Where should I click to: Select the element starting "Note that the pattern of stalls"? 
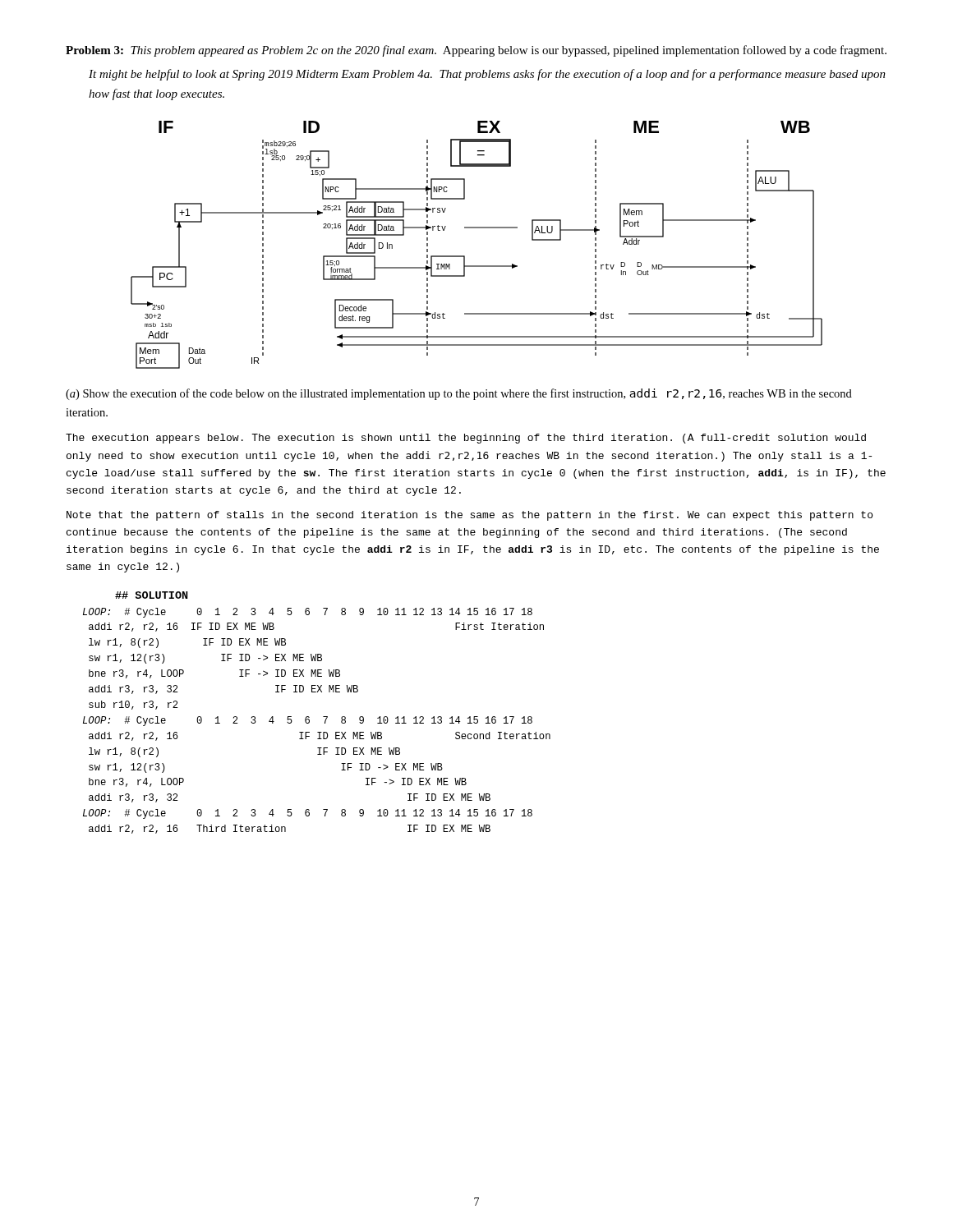pos(473,541)
